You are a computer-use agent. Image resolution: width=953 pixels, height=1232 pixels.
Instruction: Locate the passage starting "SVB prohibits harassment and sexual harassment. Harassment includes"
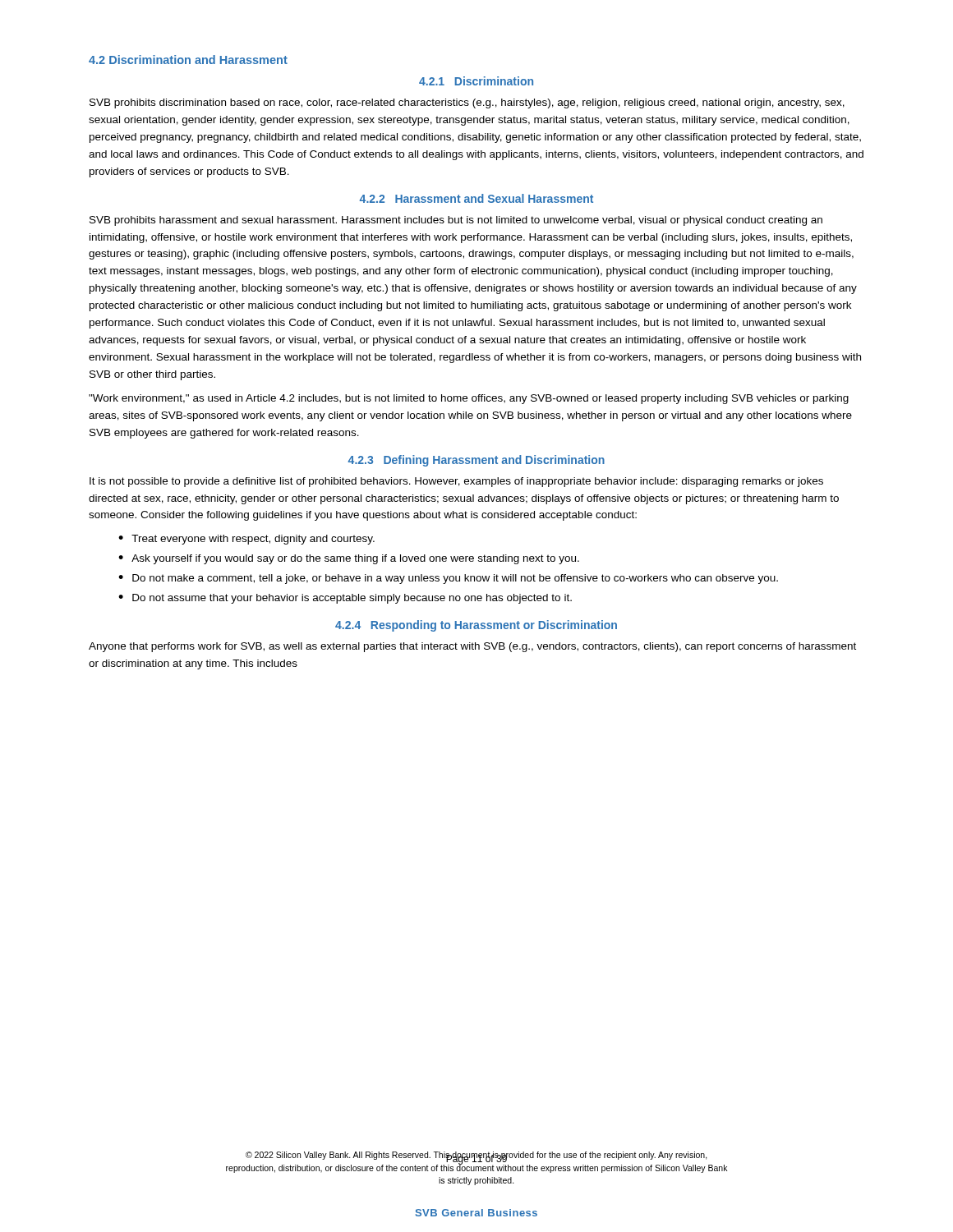click(475, 297)
